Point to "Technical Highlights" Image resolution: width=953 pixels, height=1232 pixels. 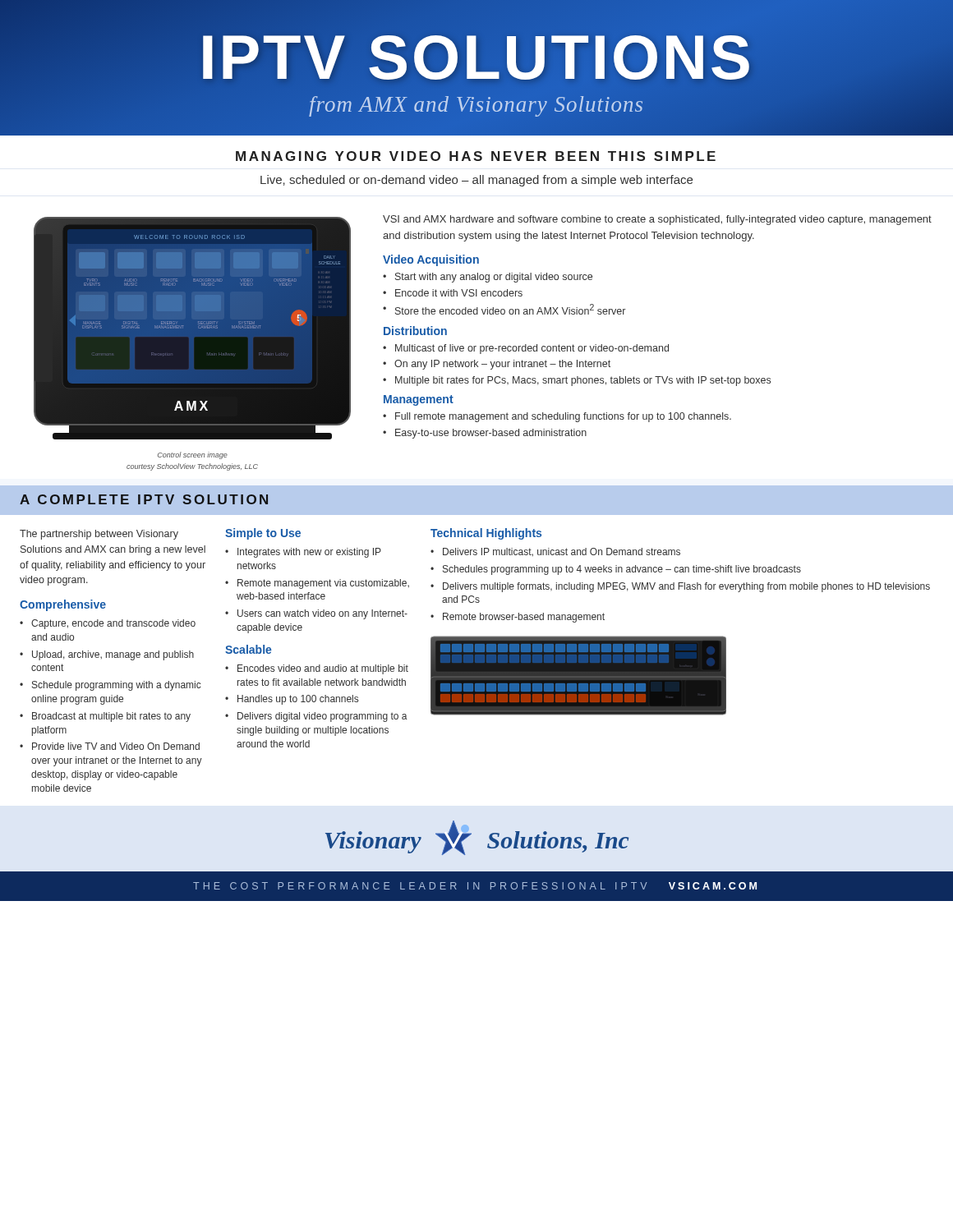(486, 534)
